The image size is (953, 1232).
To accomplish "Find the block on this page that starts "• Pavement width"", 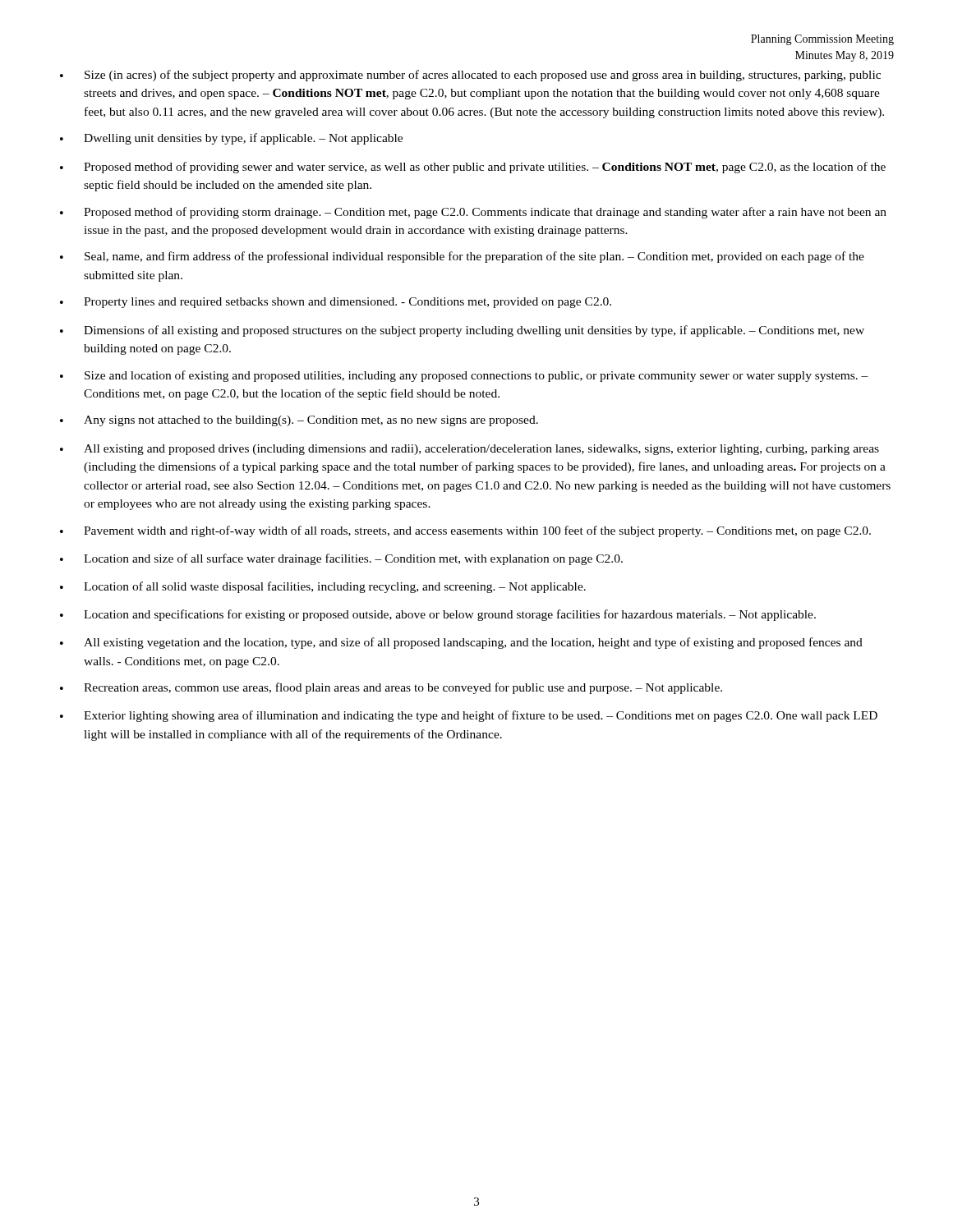I will click(476, 531).
